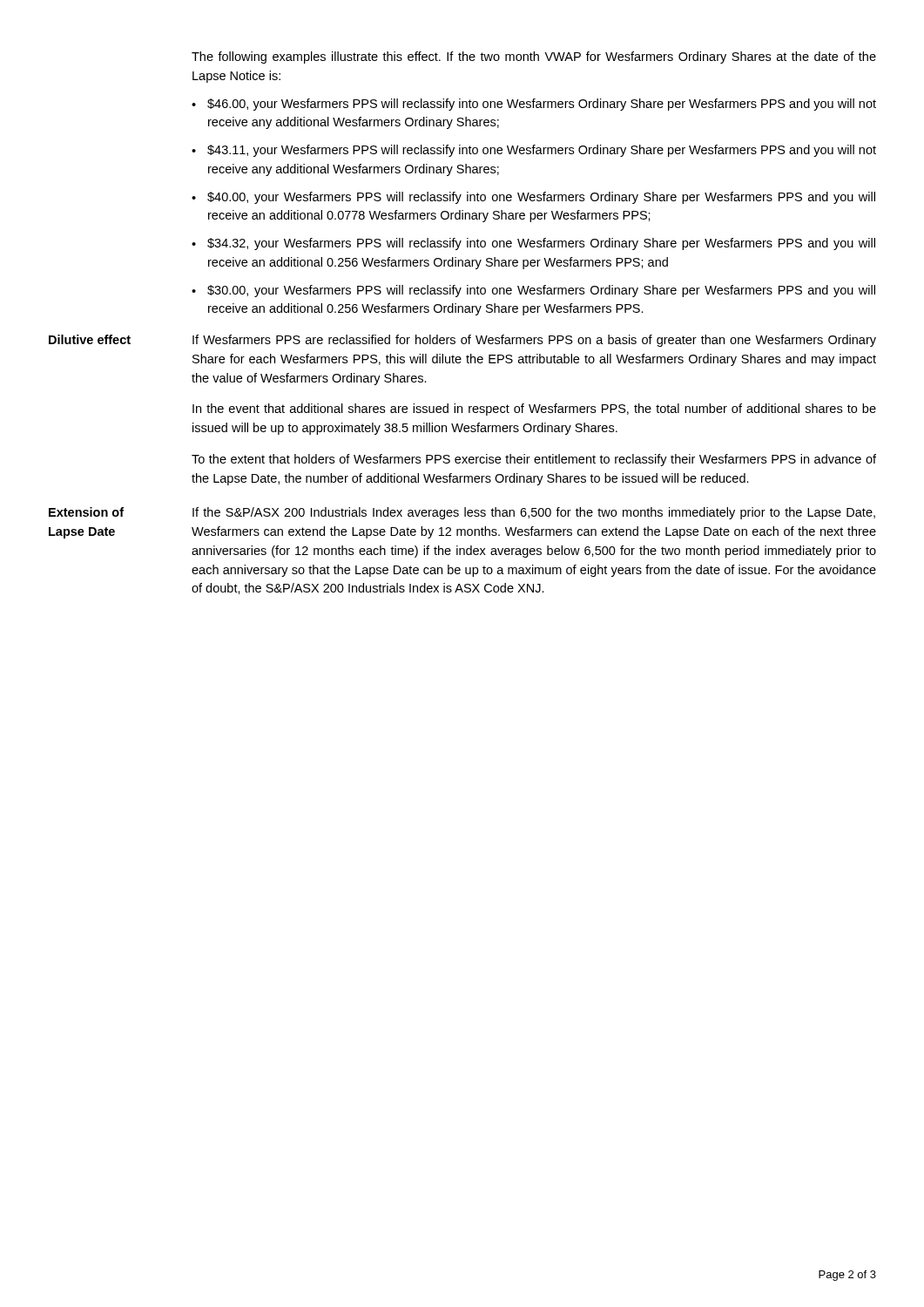The height and width of the screenshot is (1307, 924).
Task: Locate the text block that says "If the S&P/ASX 200"
Action: click(534, 550)
